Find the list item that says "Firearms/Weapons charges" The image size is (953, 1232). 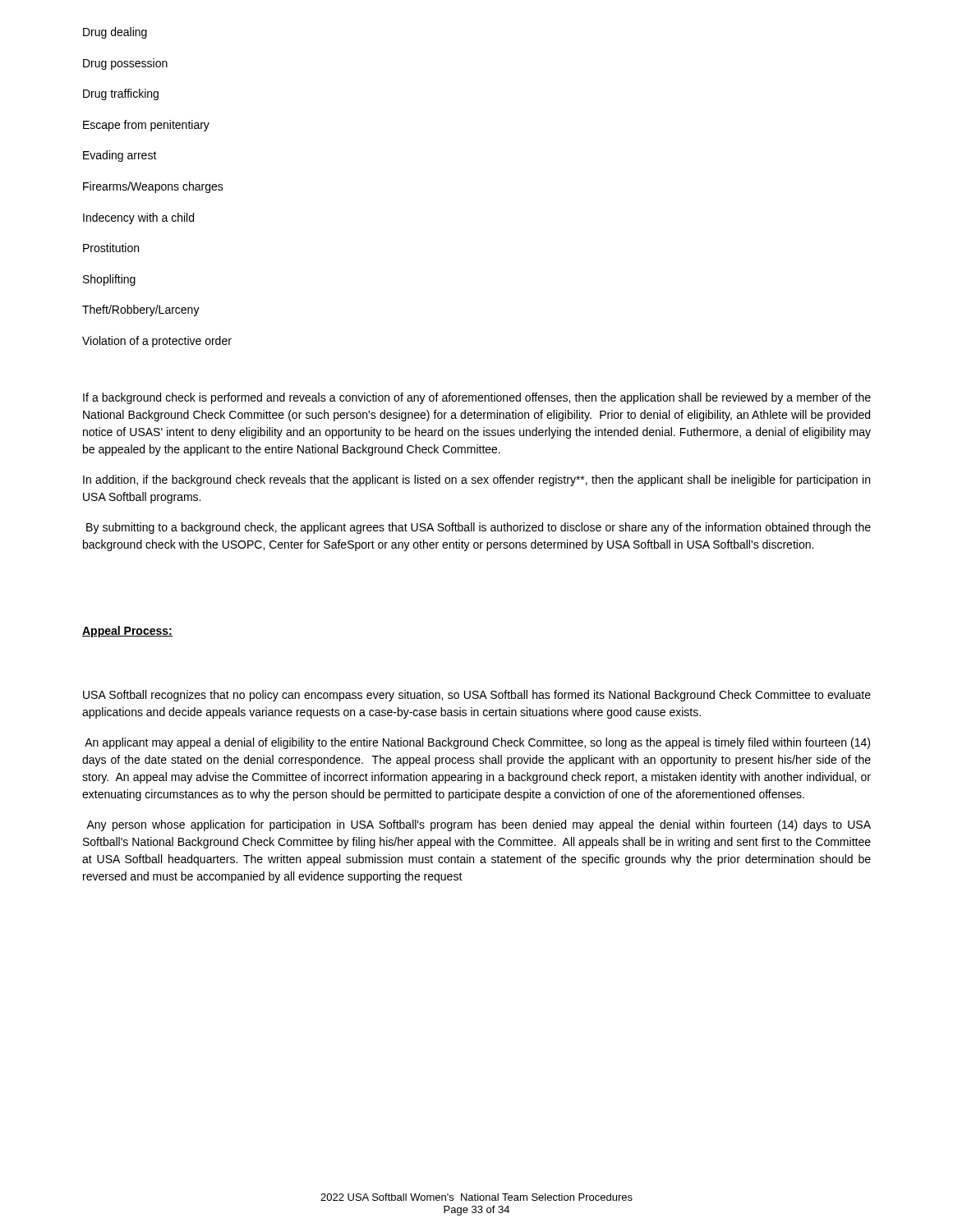(153, 186)
